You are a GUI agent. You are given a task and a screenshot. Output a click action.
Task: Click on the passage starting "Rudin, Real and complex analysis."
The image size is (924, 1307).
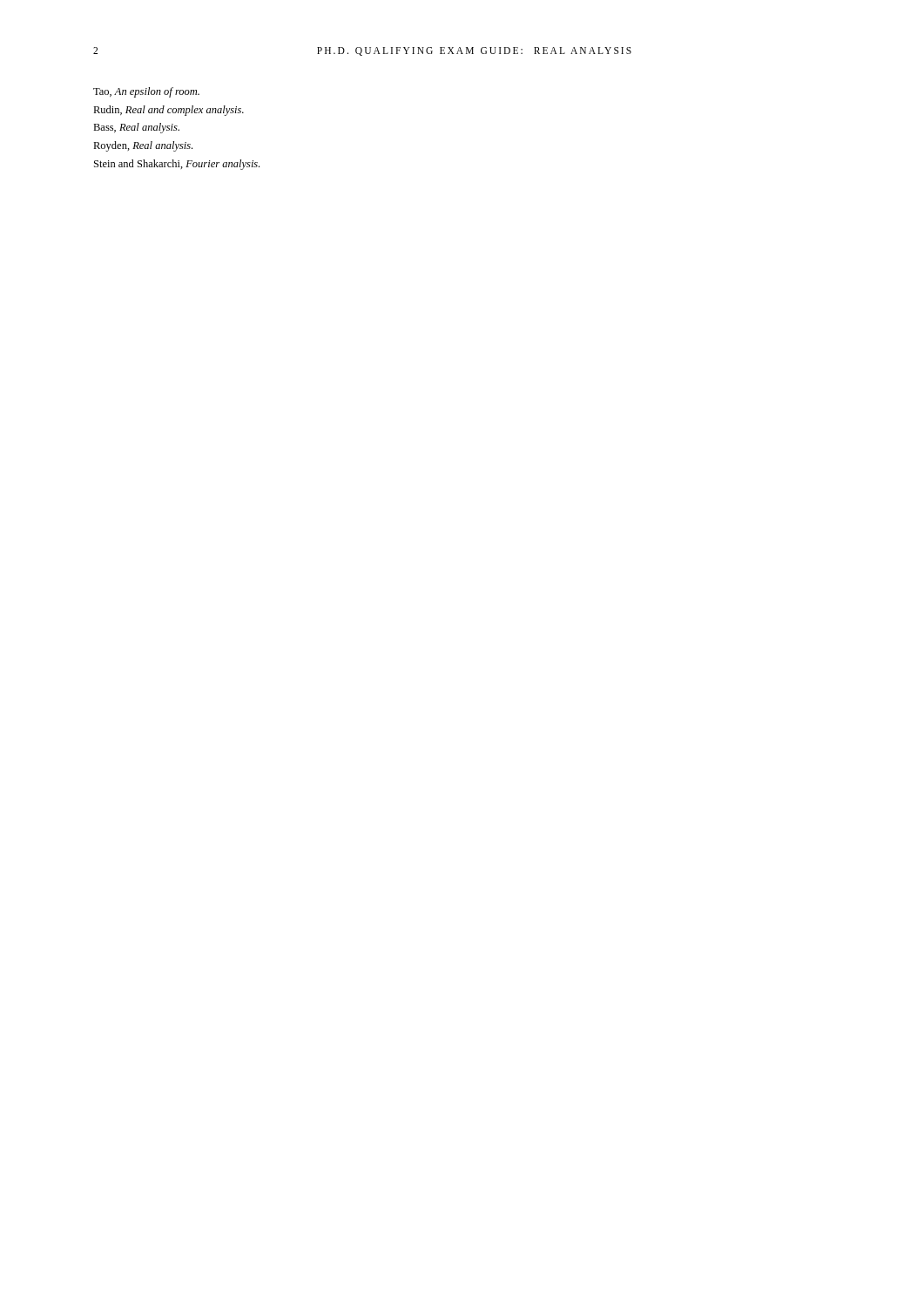pyautogui.click(x=169, y=109)
